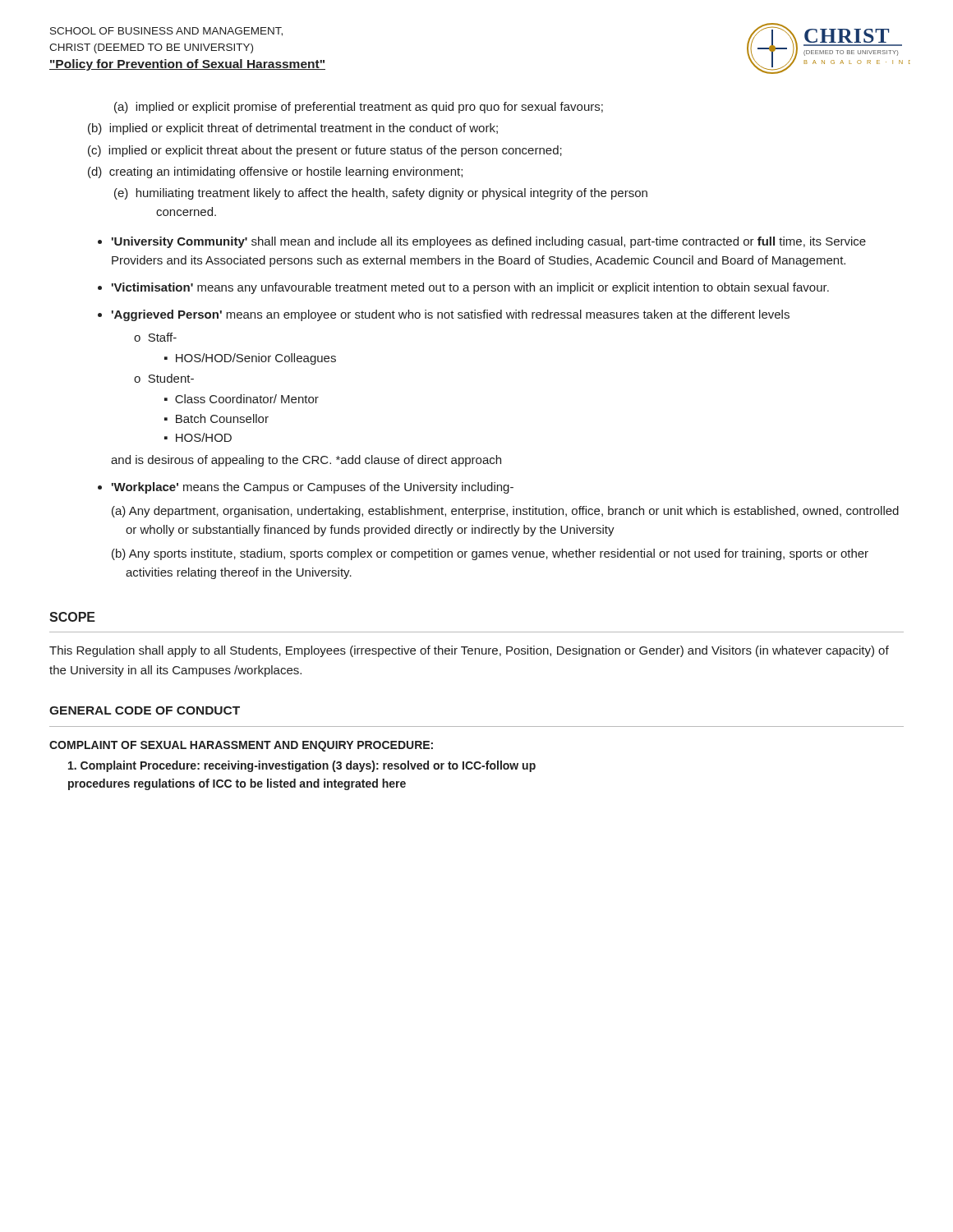
Task: Locate the element starting "'Workplace' means the Campus or Campuses of"
Action: 507,531
